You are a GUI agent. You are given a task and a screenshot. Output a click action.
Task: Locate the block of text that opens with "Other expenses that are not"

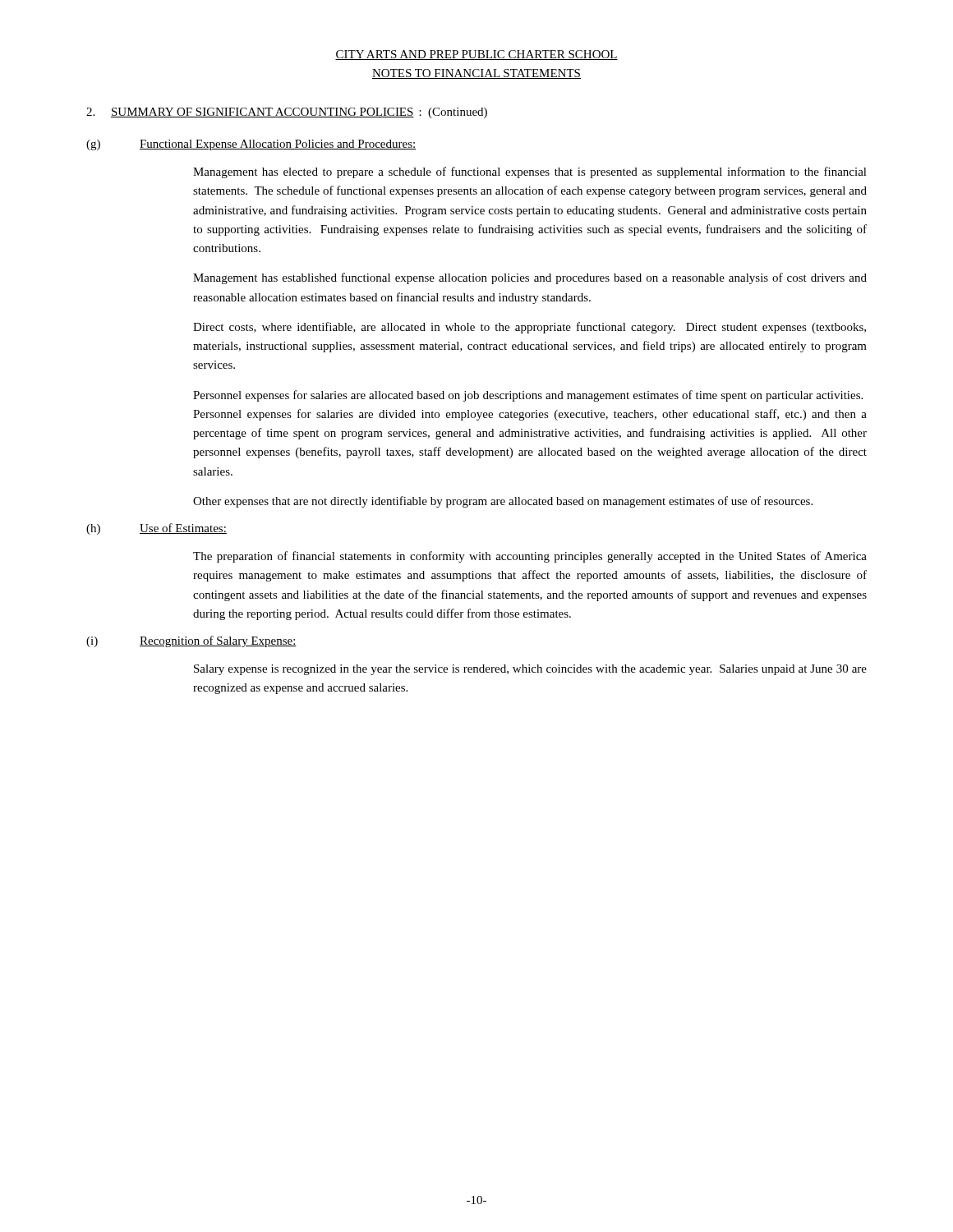point(503,501)
